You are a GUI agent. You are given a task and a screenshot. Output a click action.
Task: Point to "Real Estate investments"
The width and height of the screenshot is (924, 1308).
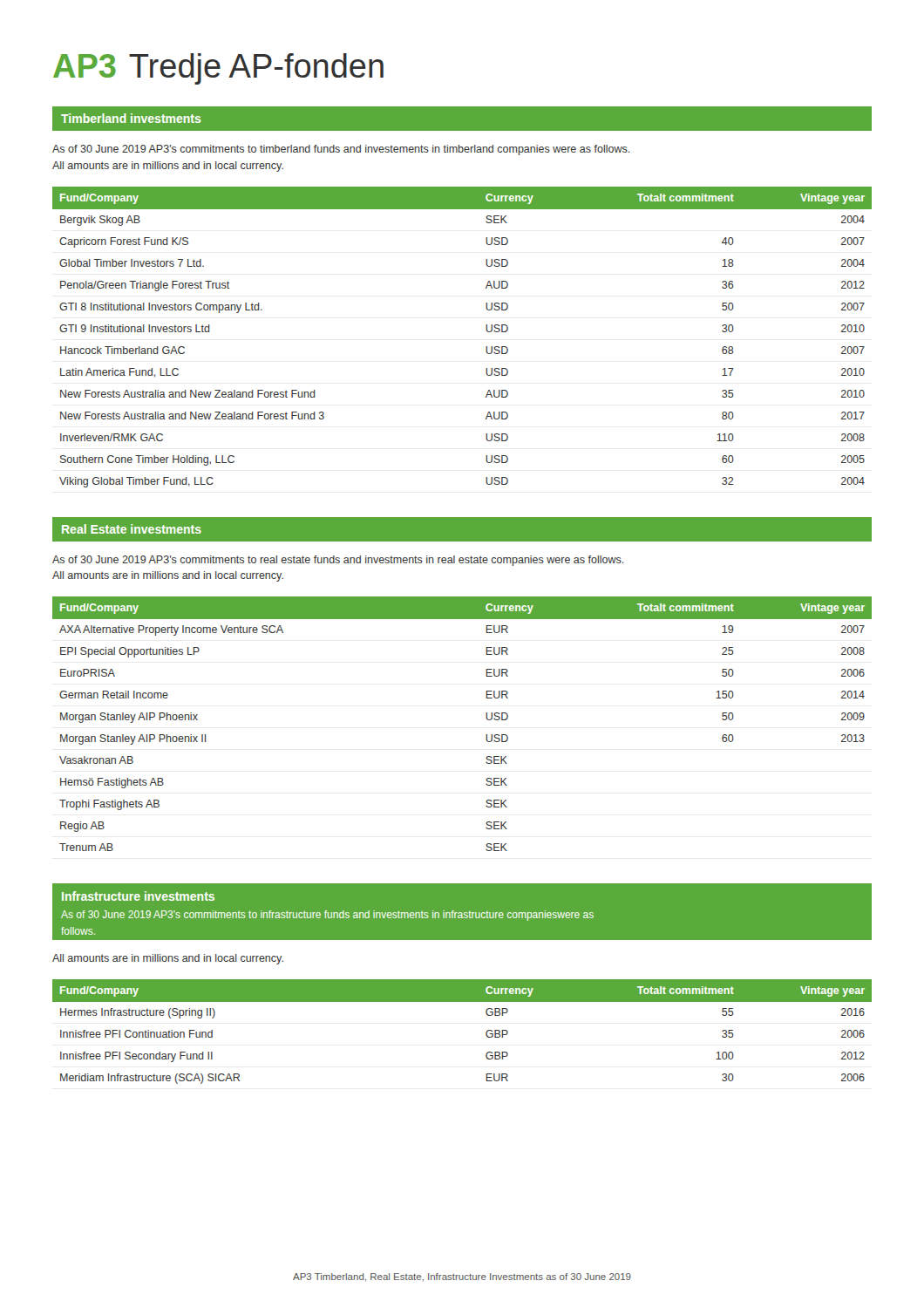point(131,529)
